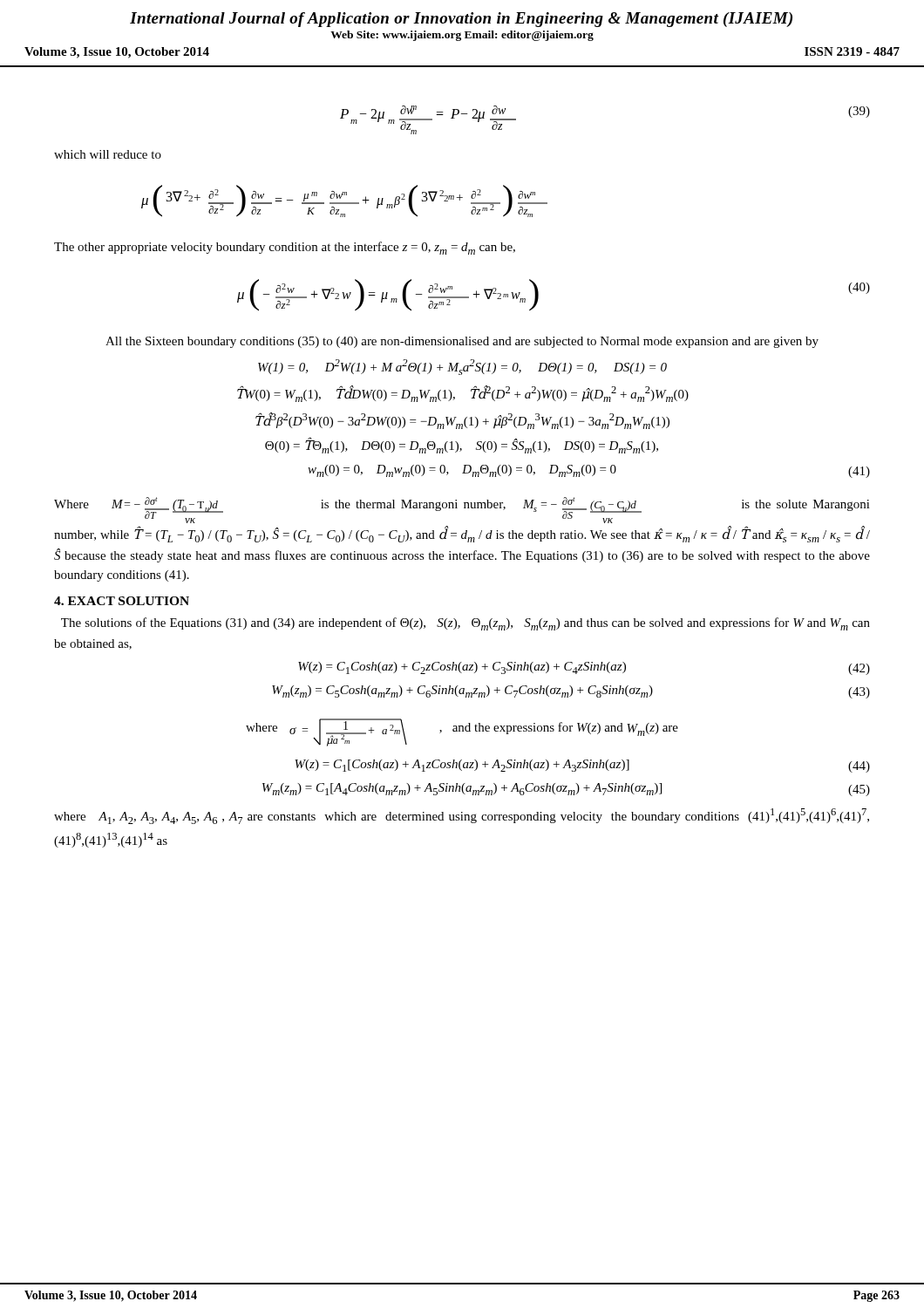Click on the section header that says "4. EXACT SOLUTION"

[122, 601]
